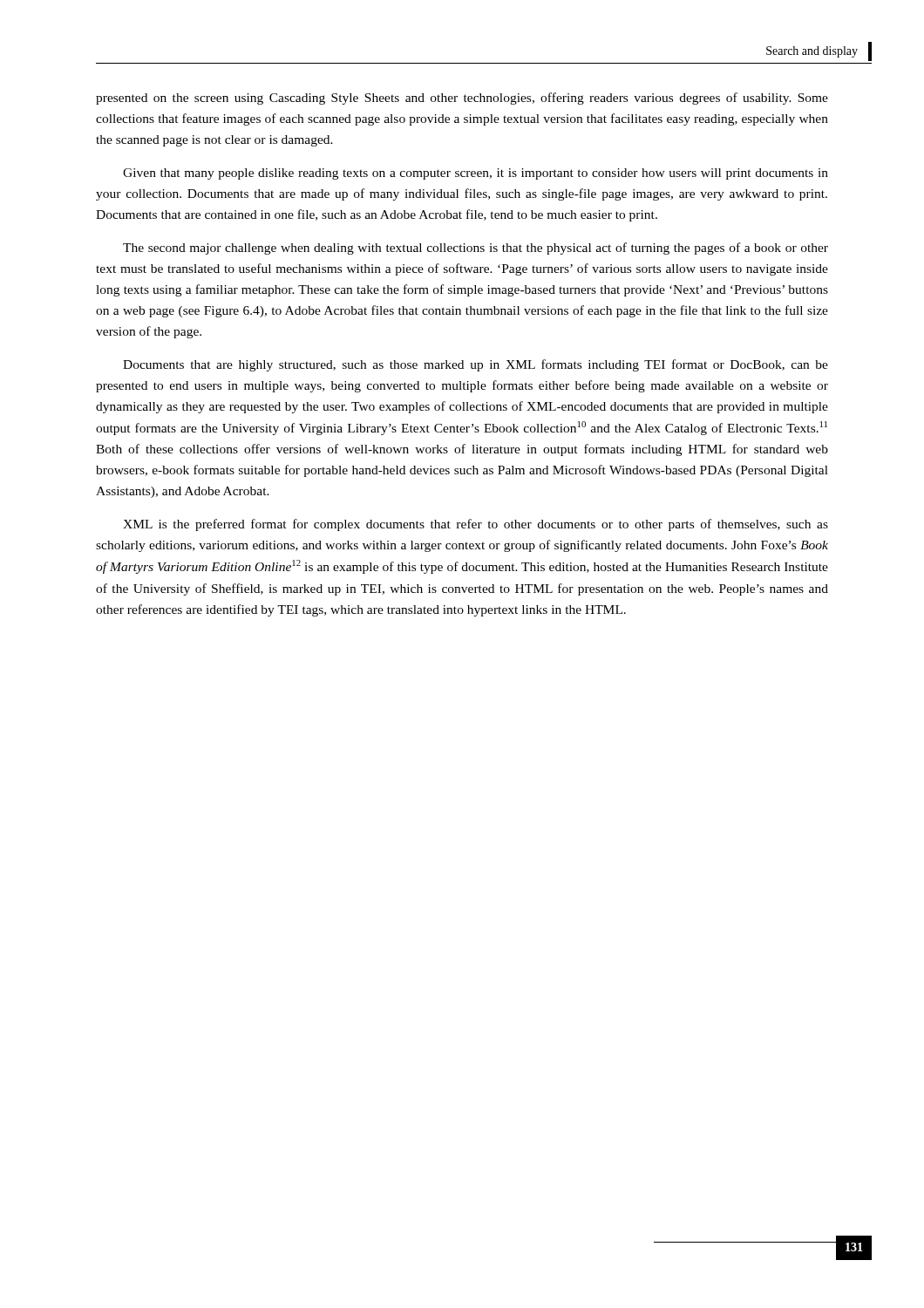This screenshot has width=924, height=1308.
Task: Click on the region starting "The second major"
Action: pos(462,289)
